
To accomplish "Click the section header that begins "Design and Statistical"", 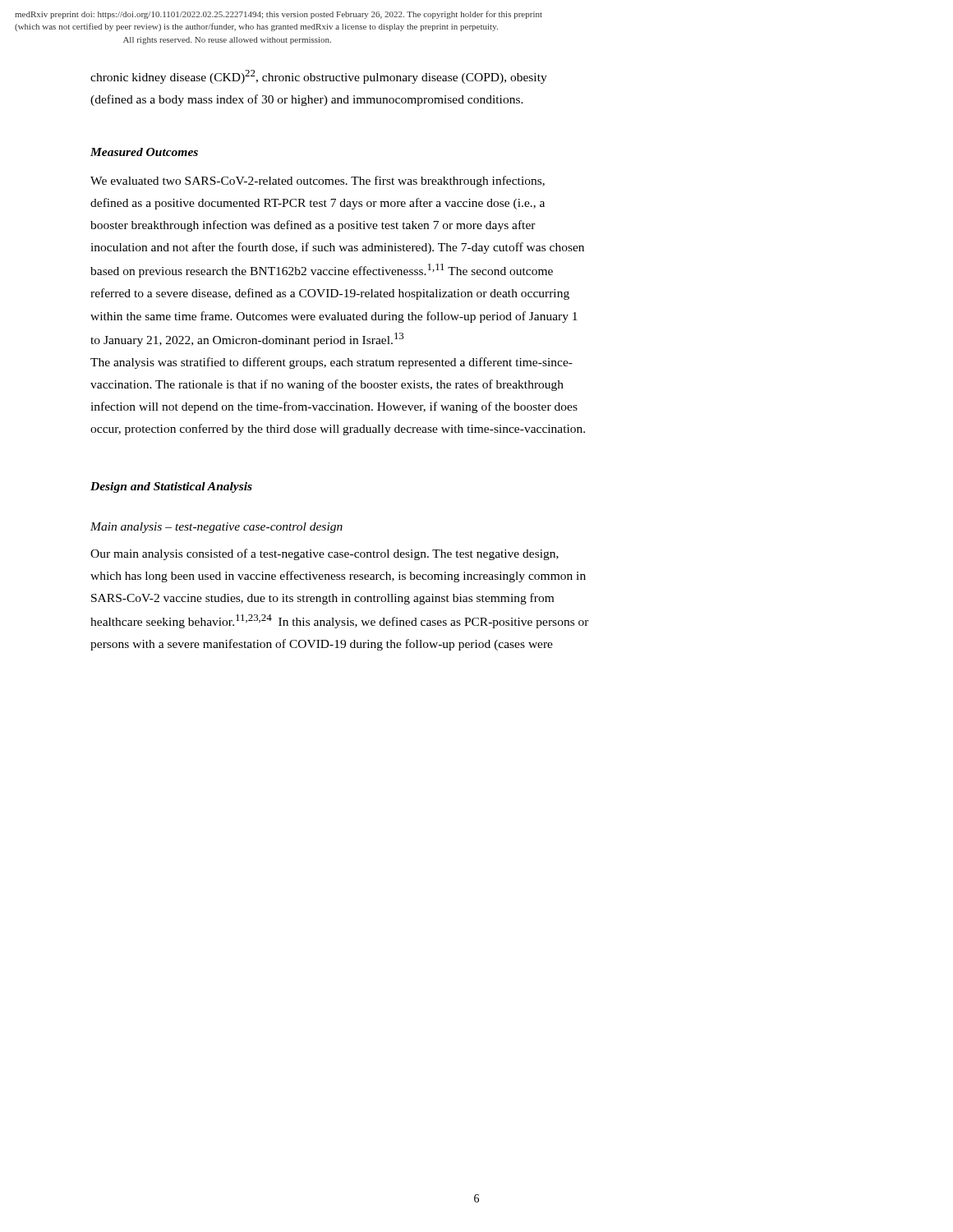I will coord(171,485).
